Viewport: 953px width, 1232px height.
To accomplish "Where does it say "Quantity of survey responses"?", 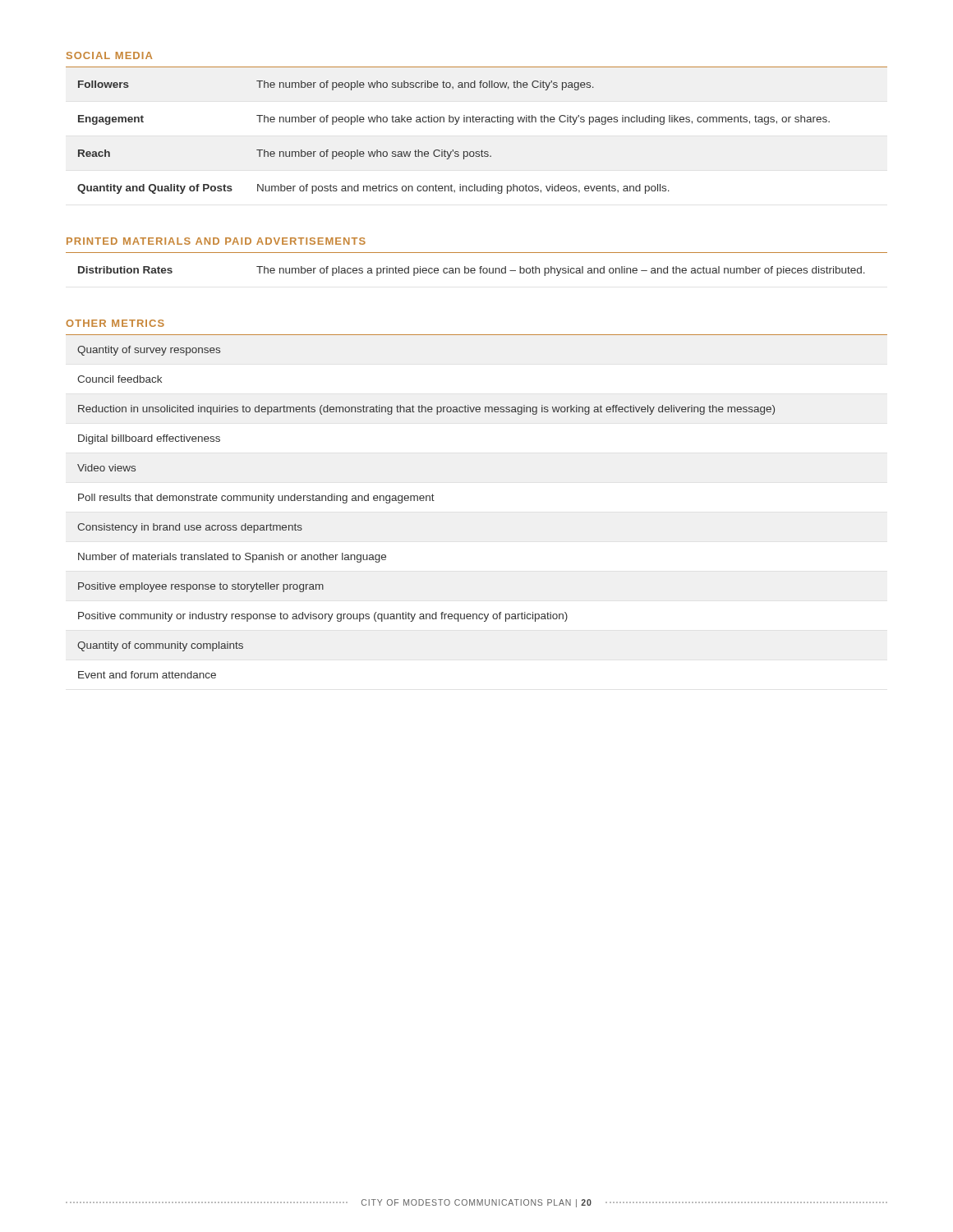I will 149,351.
